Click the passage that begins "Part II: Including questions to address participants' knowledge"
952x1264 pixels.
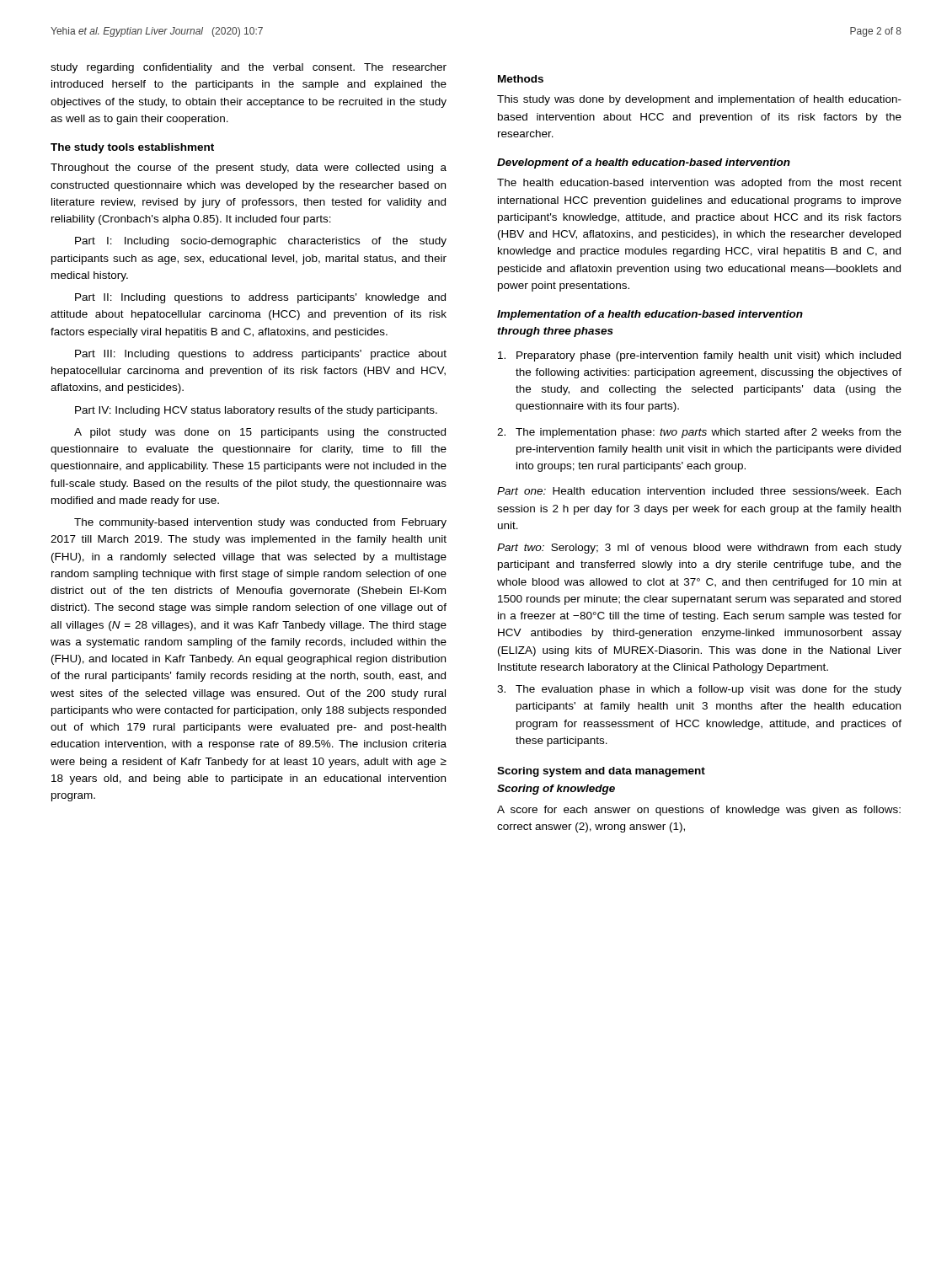click(x=249, y=314)
